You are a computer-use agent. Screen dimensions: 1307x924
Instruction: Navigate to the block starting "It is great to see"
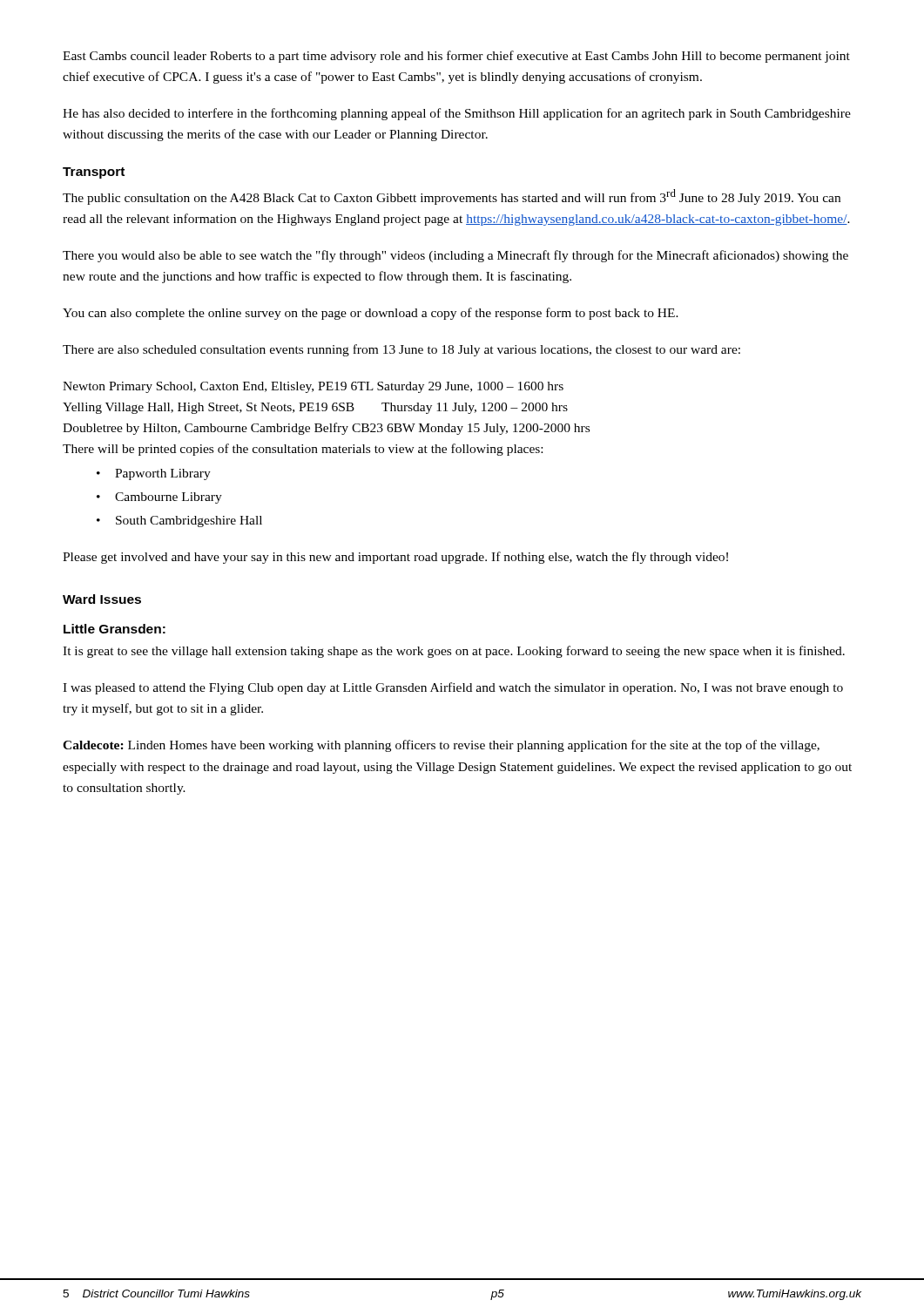454,651
